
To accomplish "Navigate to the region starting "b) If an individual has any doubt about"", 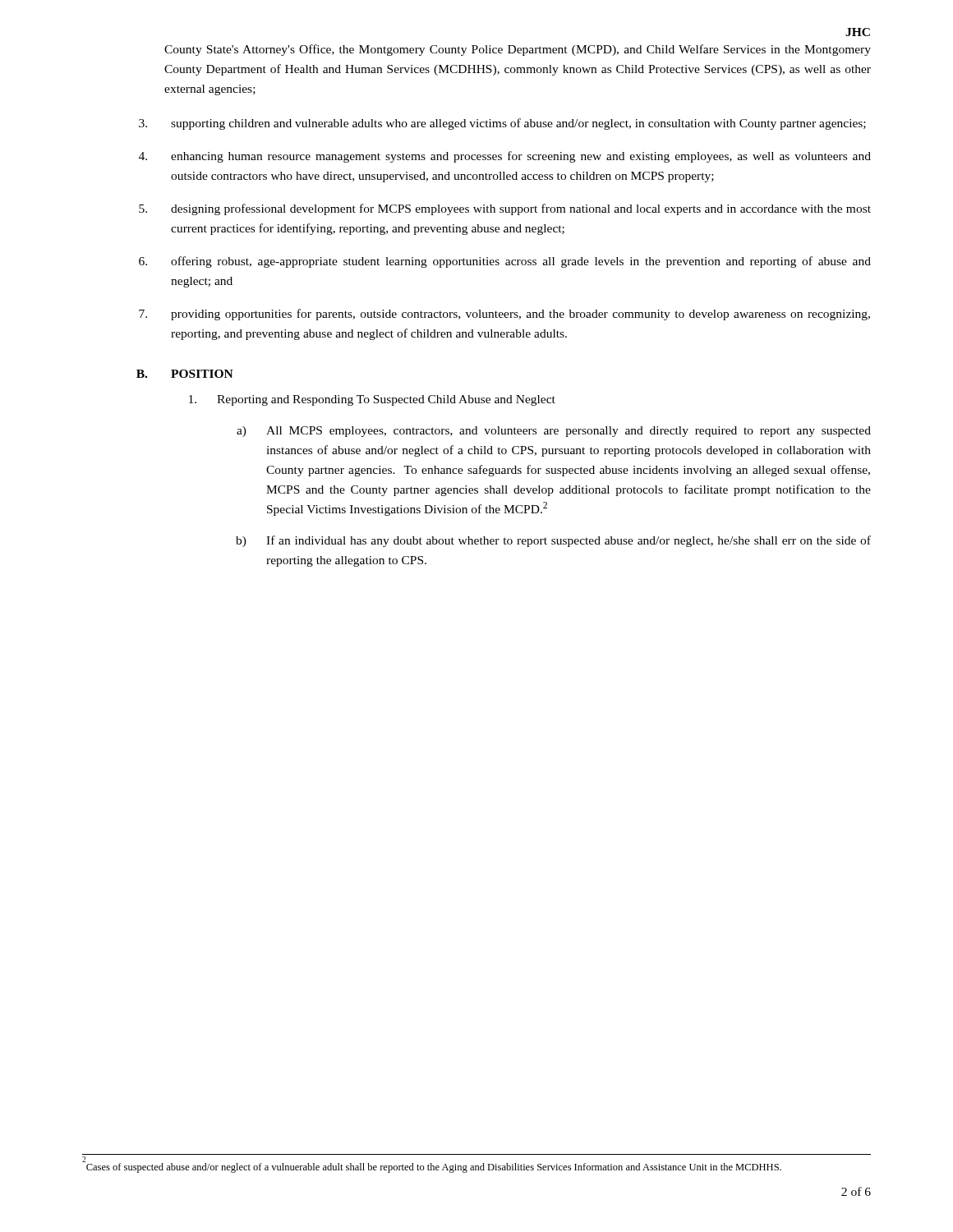I will pos(534,551).
